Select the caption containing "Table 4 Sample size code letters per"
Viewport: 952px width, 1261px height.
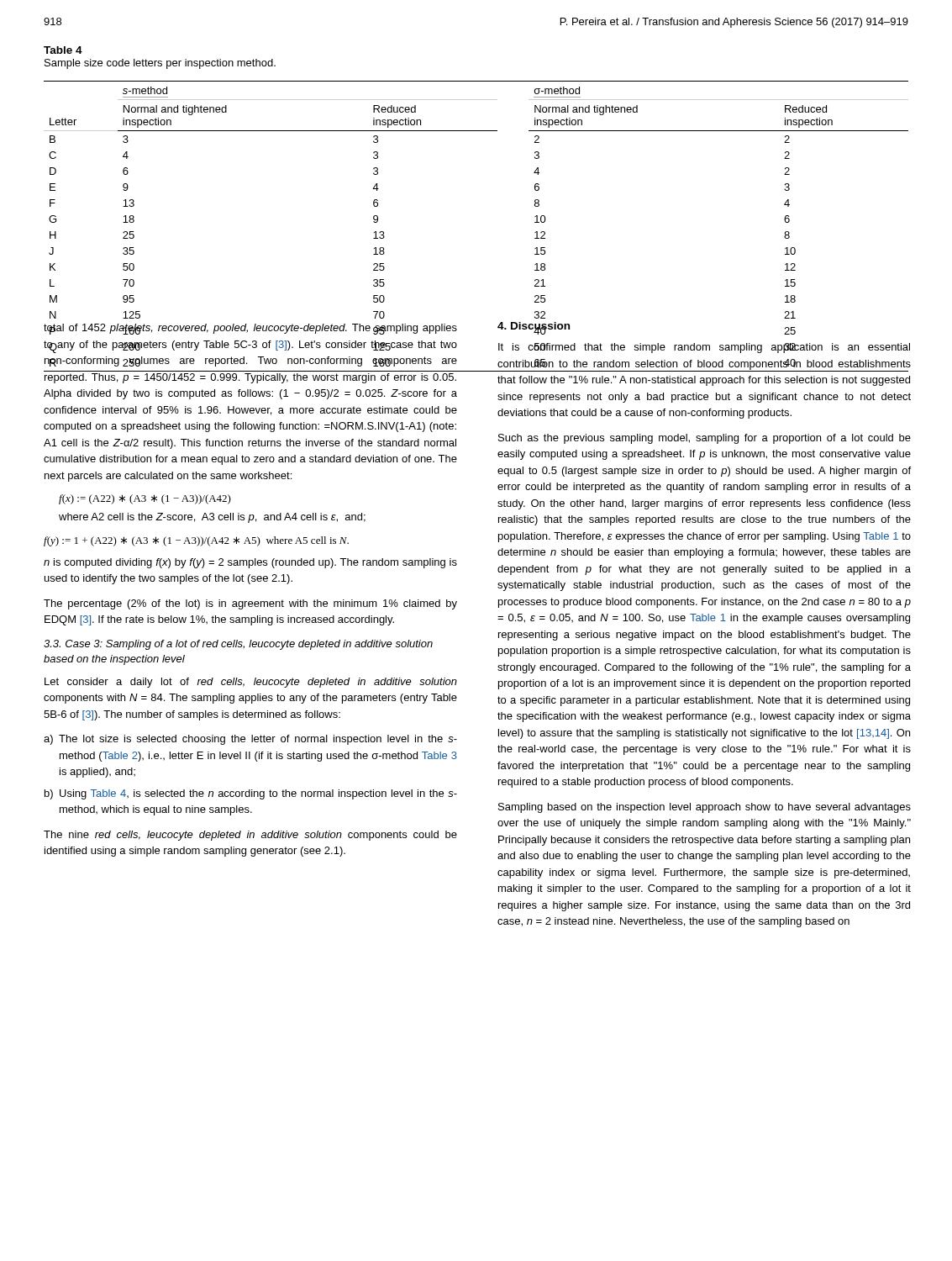(160, 56)
